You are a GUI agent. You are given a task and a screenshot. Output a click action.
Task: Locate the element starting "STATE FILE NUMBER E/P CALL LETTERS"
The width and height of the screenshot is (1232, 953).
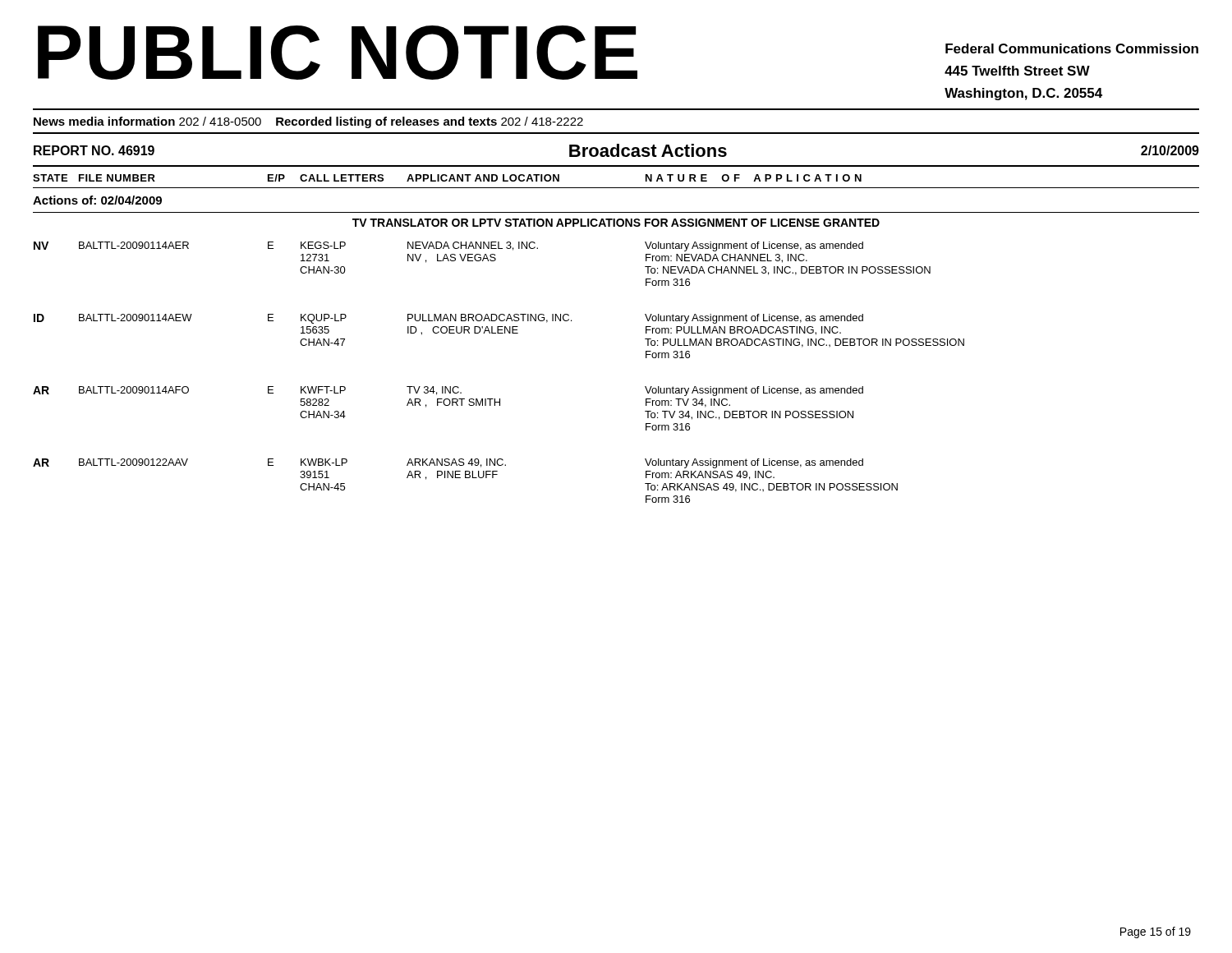616,177
